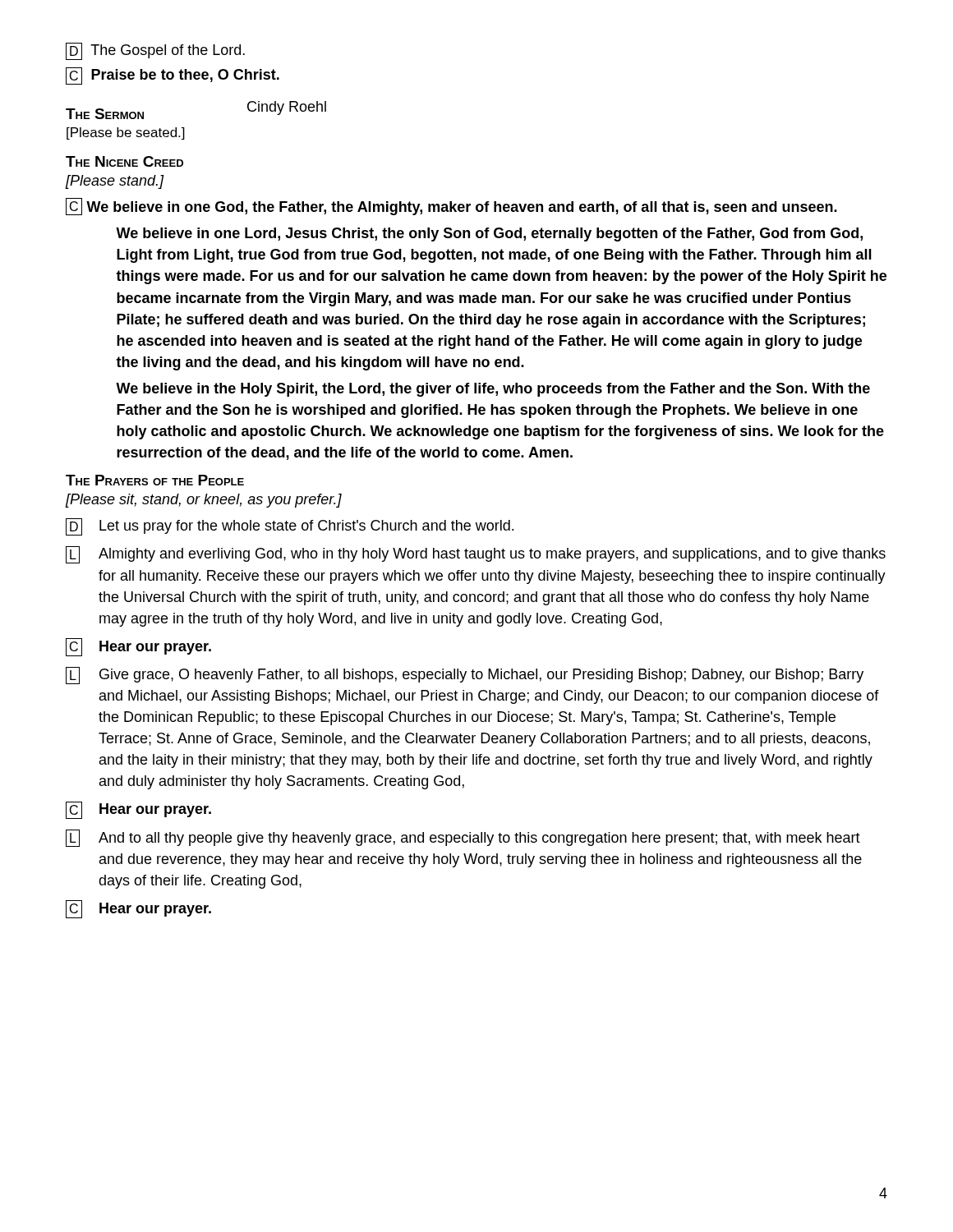Viewport: 953px width, 1232px height.
Task: Click on the text starting "The Sermon"
Action: pyautogui.click(x=105, y=114)
